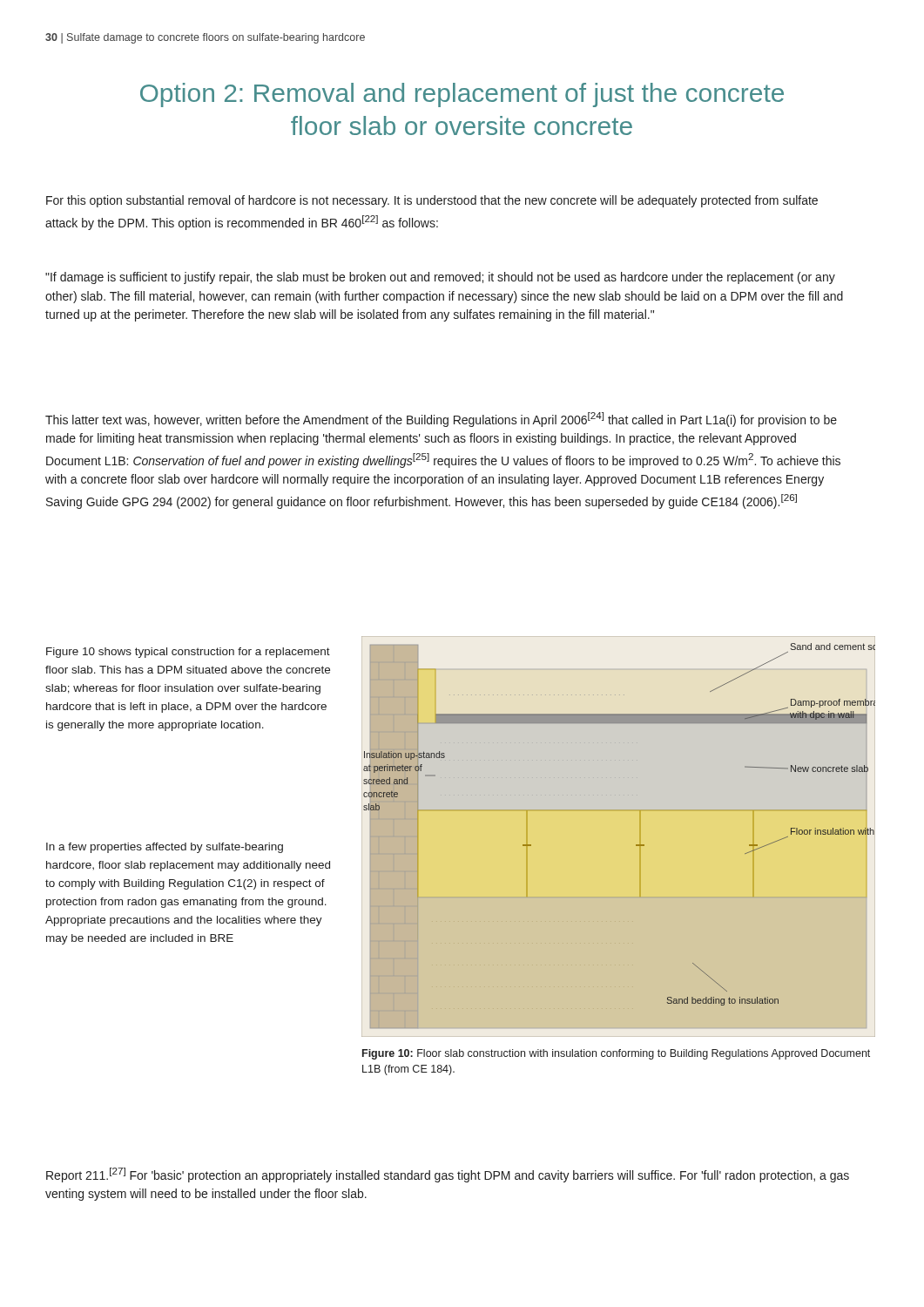924x1307 pixels.
Task: Click on the block starting "This latter text was, however, written"
Action: pos(443,459)
